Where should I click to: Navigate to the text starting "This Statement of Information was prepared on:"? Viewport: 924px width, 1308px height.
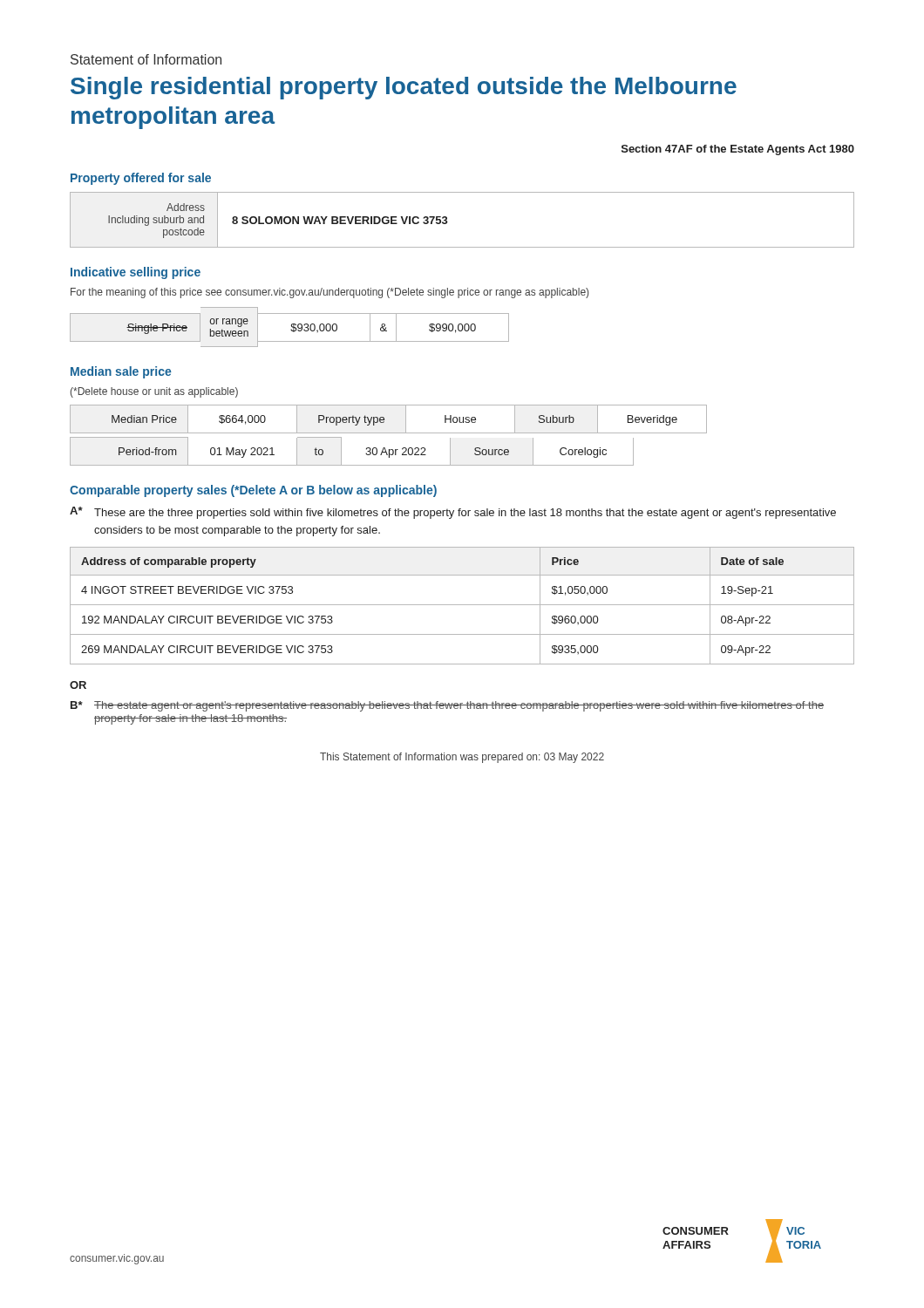[x=462, y=757]
